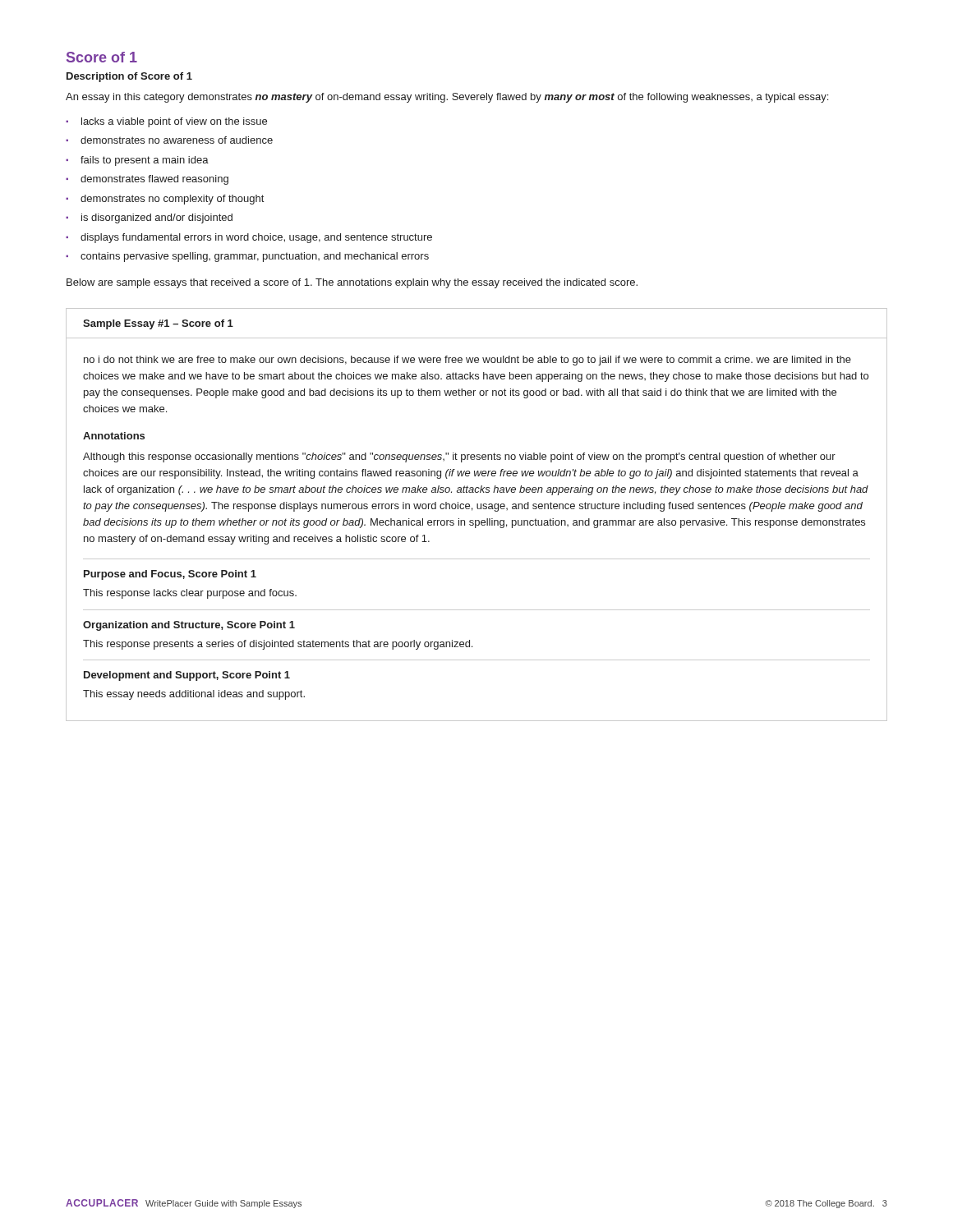This screenshot has width=953, height=1232.
Task: Find the block on this page that starts "This response presents a"
Action: (x=278, y=643)
